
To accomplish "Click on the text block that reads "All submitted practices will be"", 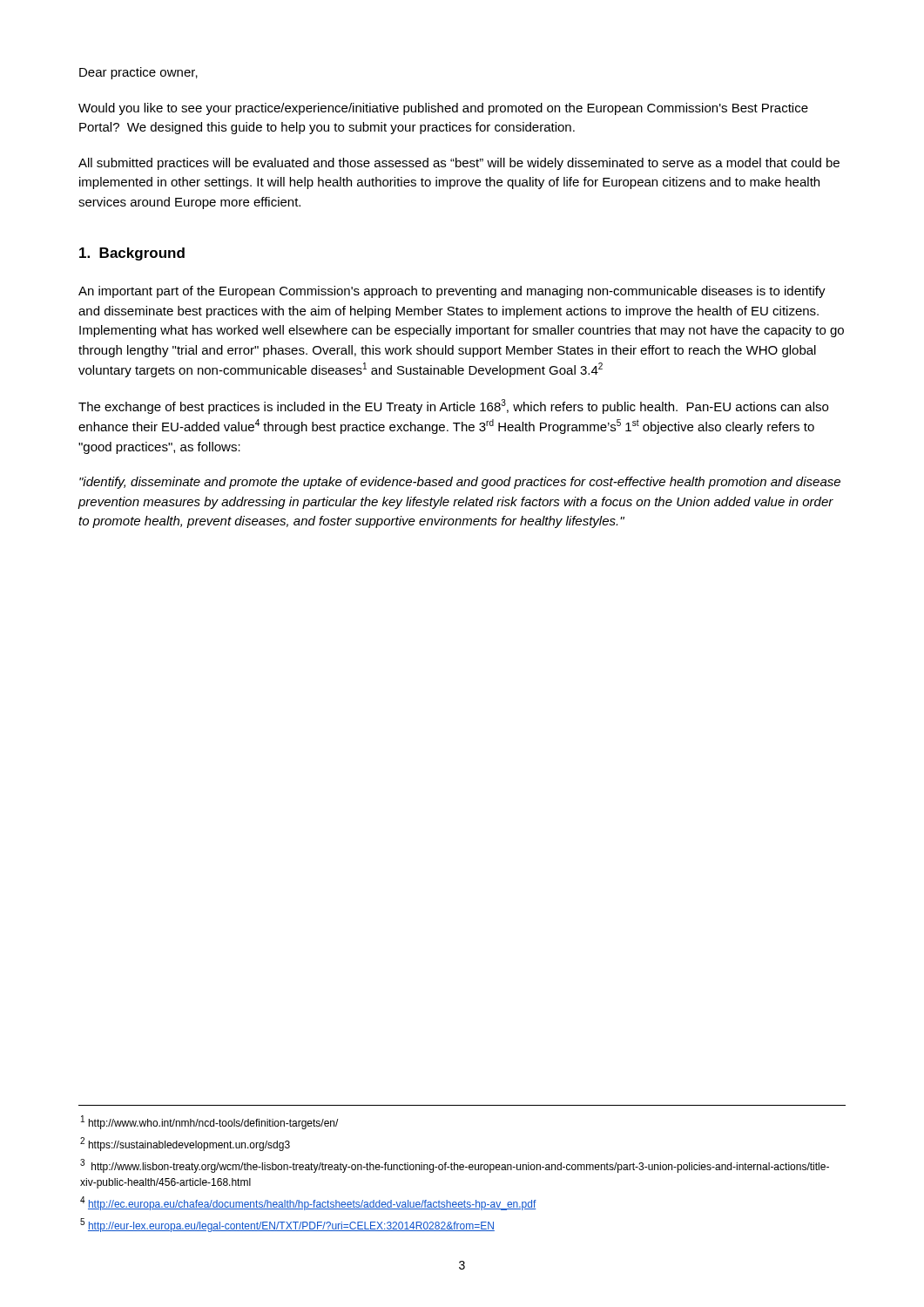I will [x=462, y=182].
